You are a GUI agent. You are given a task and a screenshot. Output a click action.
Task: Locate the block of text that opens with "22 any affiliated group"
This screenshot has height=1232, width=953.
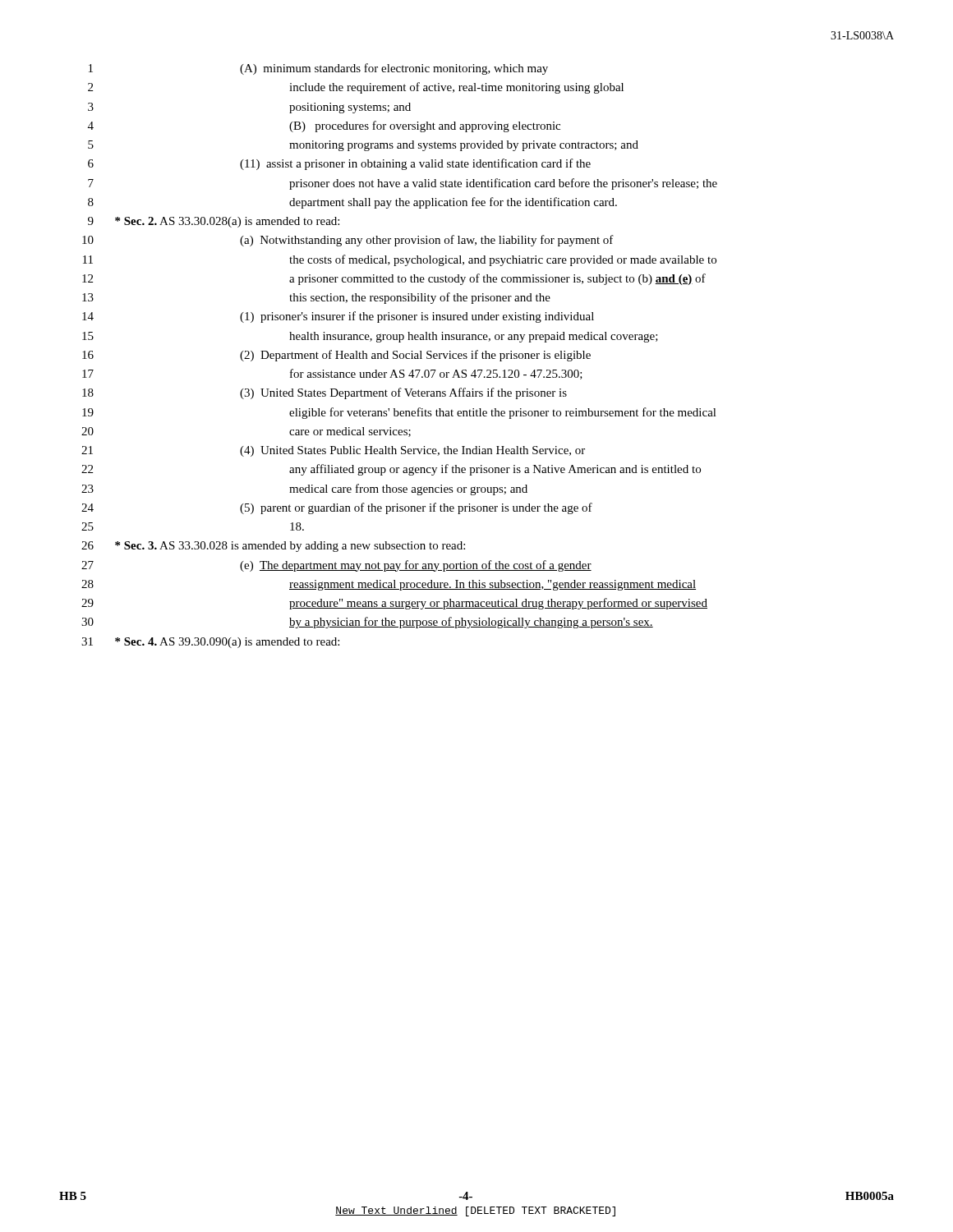click(476, 470)
